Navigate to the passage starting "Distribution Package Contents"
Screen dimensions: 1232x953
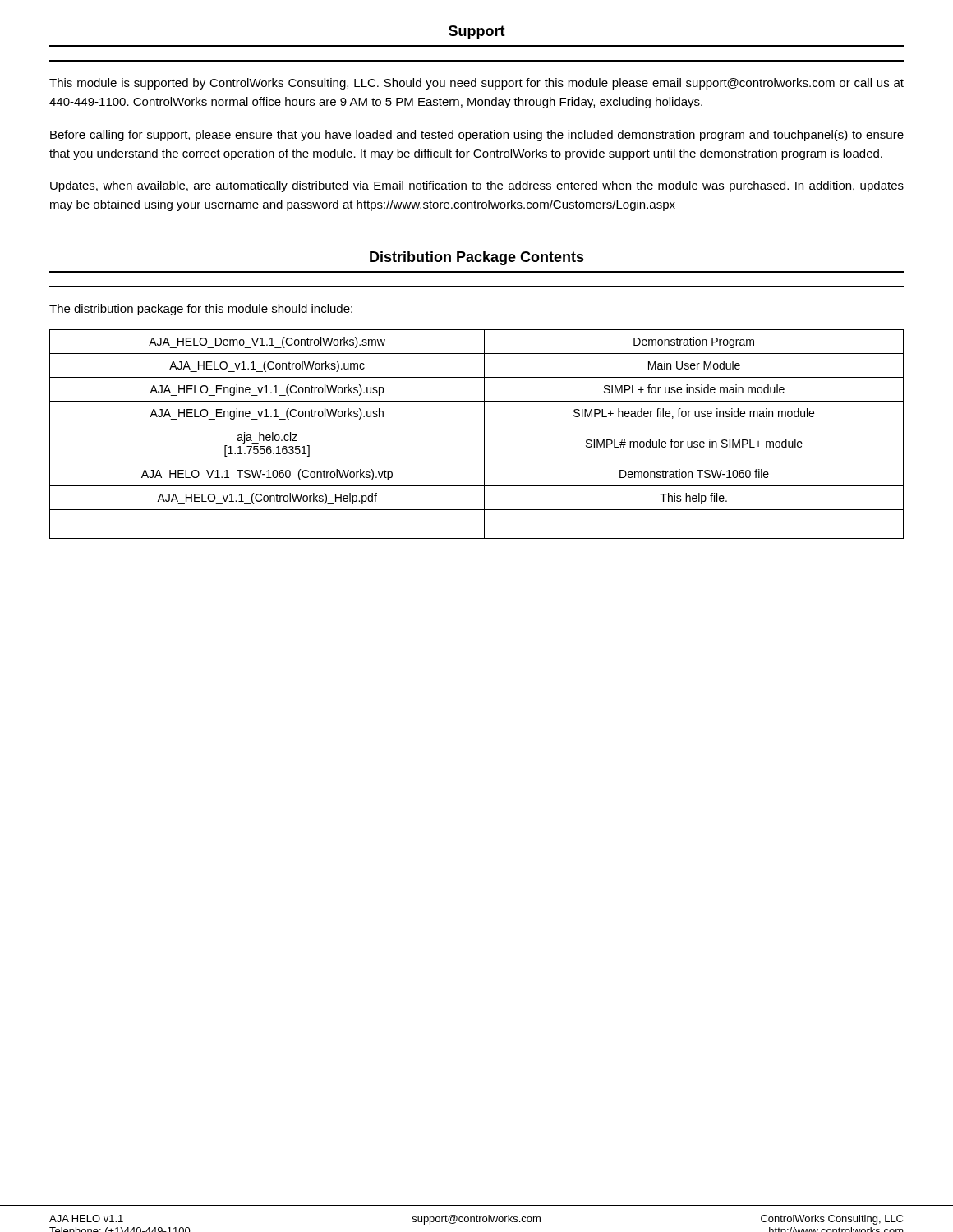476,257
